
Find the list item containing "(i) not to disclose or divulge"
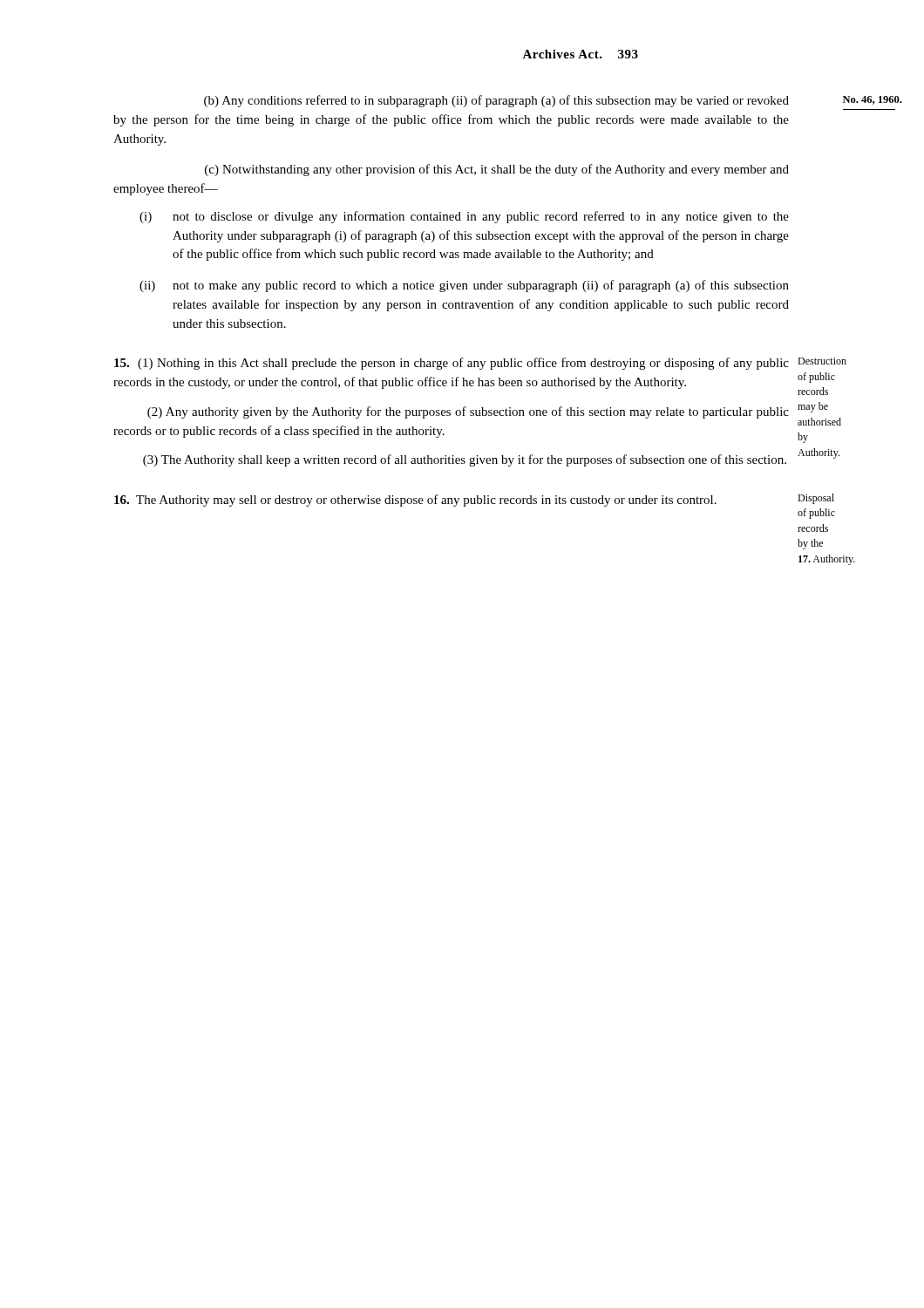tap(464, 236)
